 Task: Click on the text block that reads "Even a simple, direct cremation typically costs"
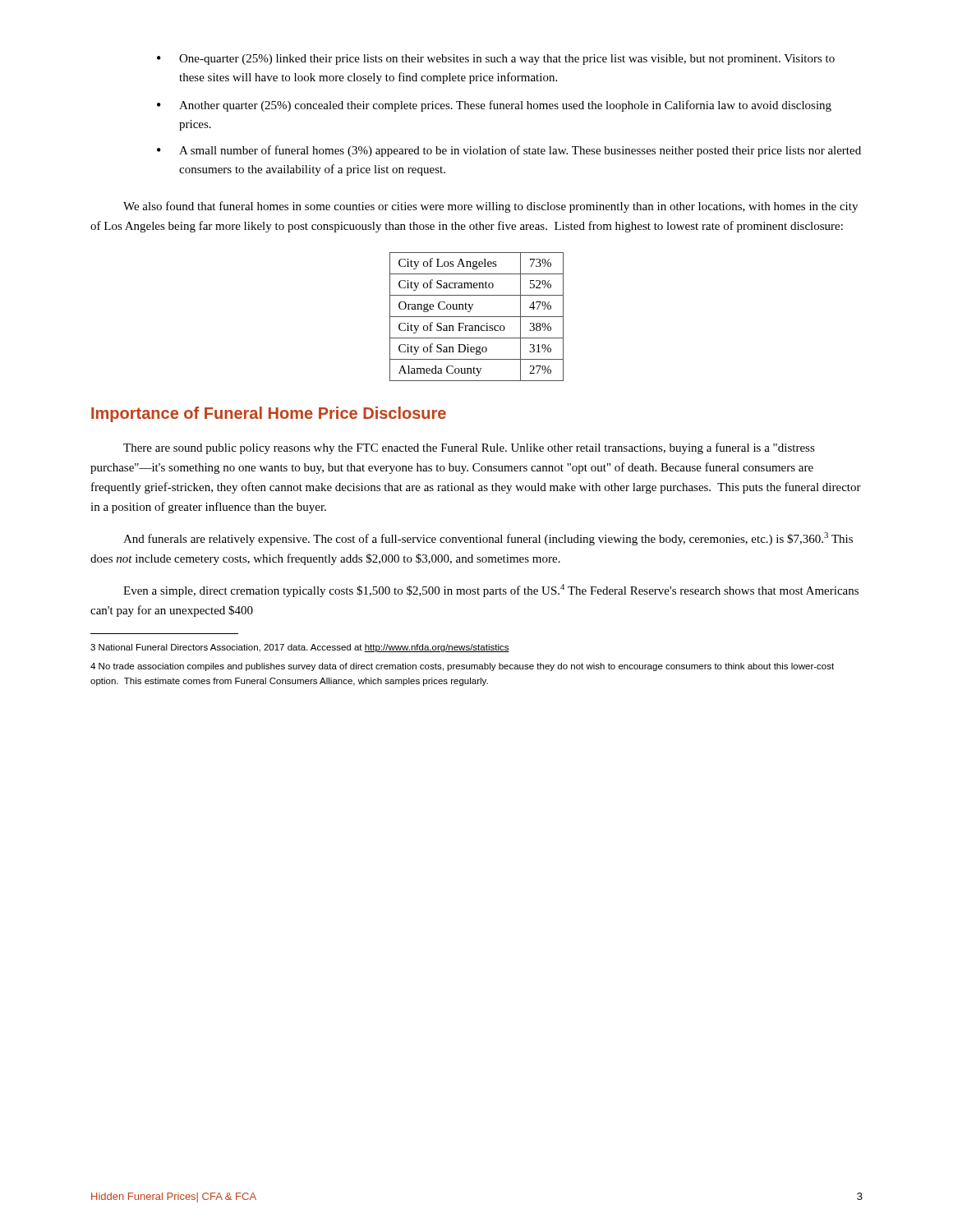click(x=475, y=599)
